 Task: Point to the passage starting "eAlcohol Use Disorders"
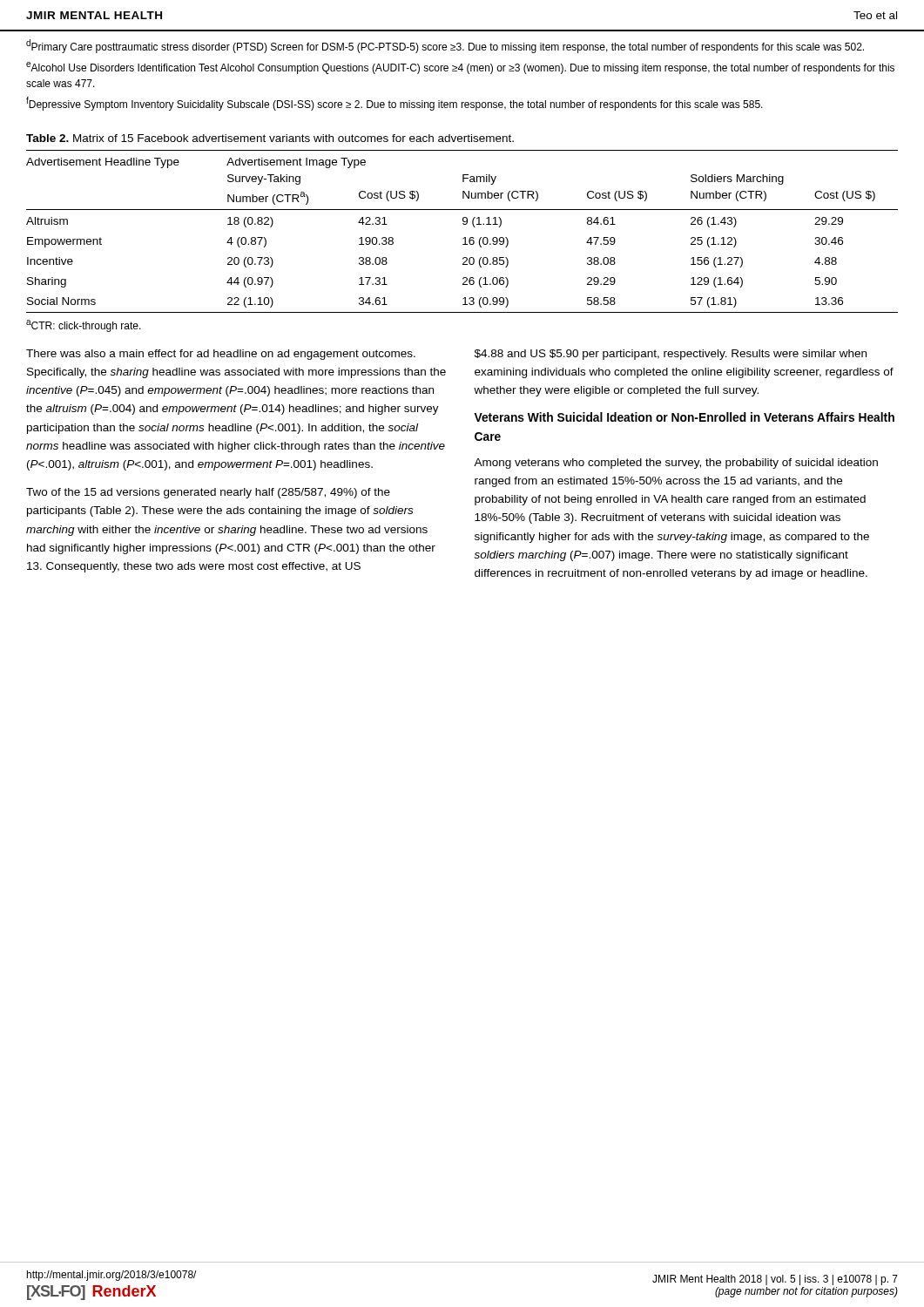461,74
